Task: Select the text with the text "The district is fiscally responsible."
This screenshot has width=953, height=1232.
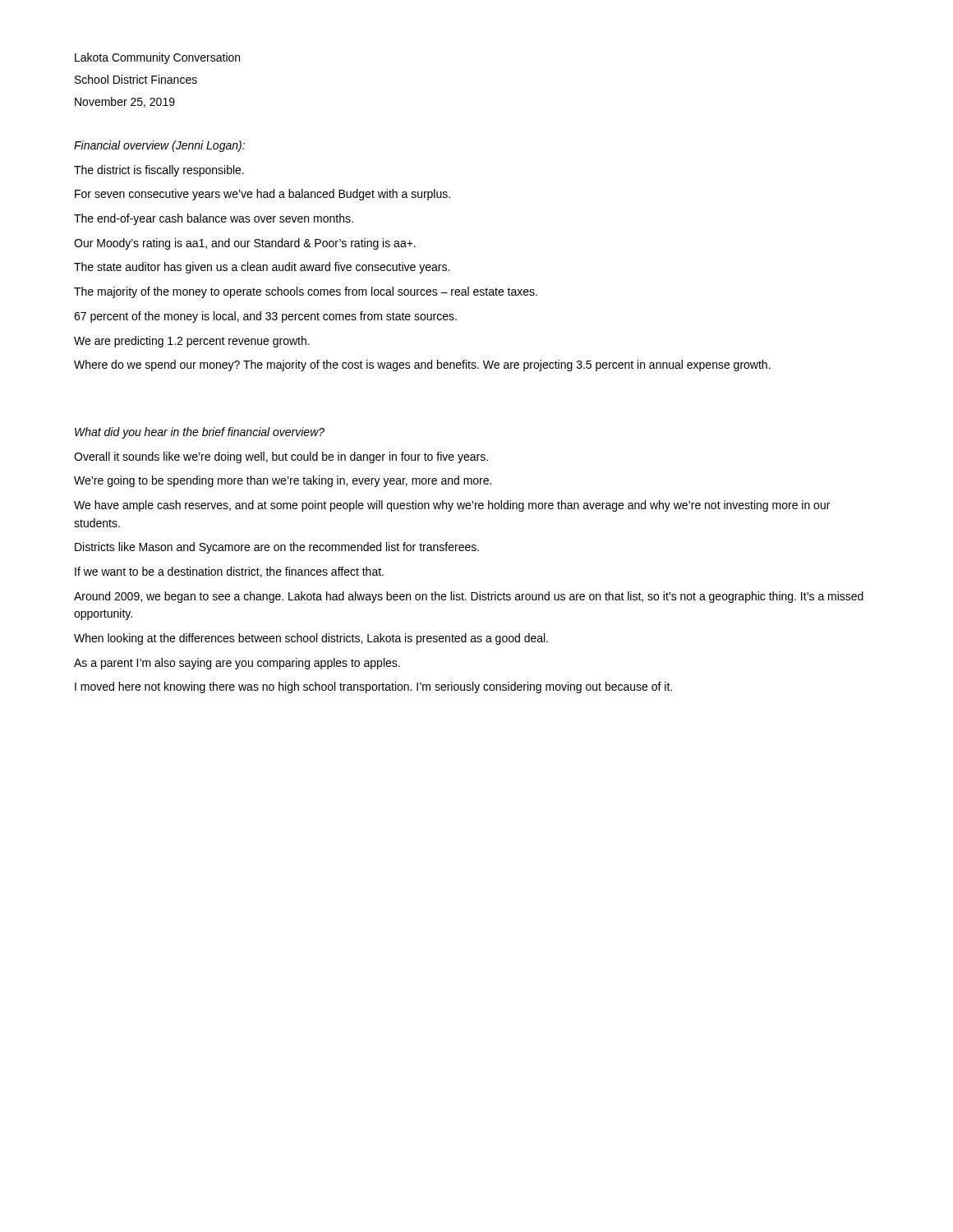Action: click(x=159, y=170)
